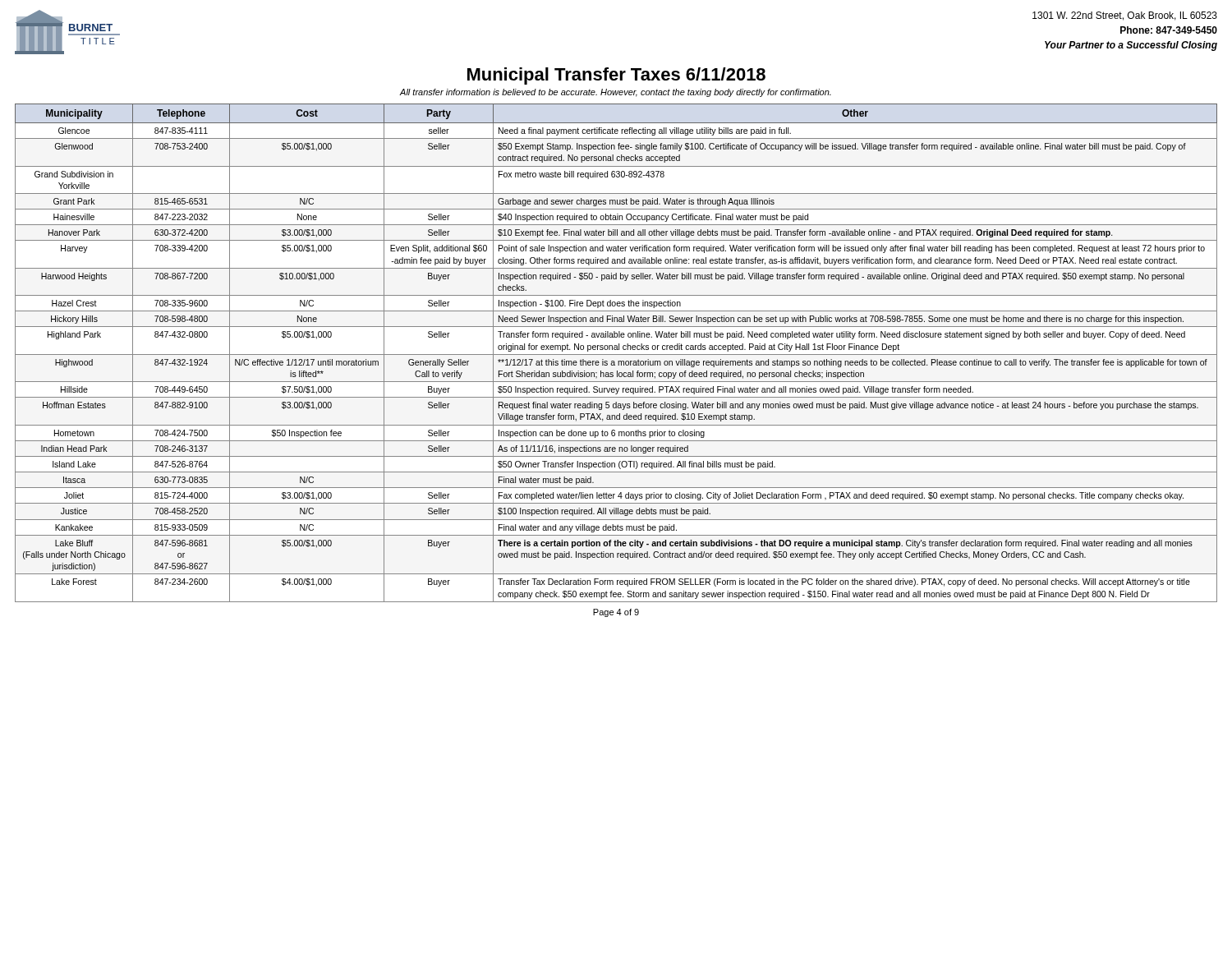Viewport: 1232px width, 953px height.
Task: Select the table
Action: [x=616, y=353]
